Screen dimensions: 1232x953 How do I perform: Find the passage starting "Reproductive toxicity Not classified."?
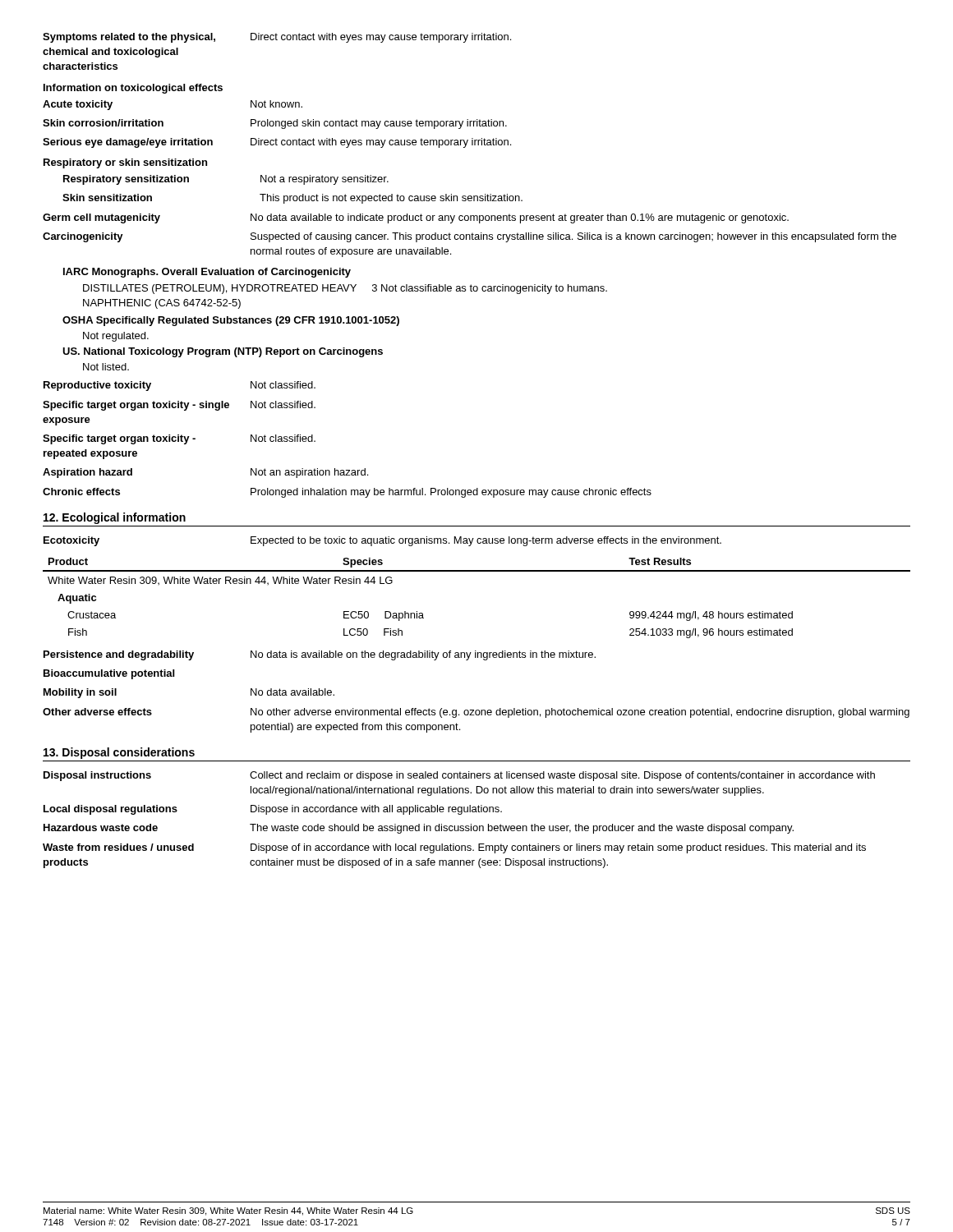click(94, 386)
